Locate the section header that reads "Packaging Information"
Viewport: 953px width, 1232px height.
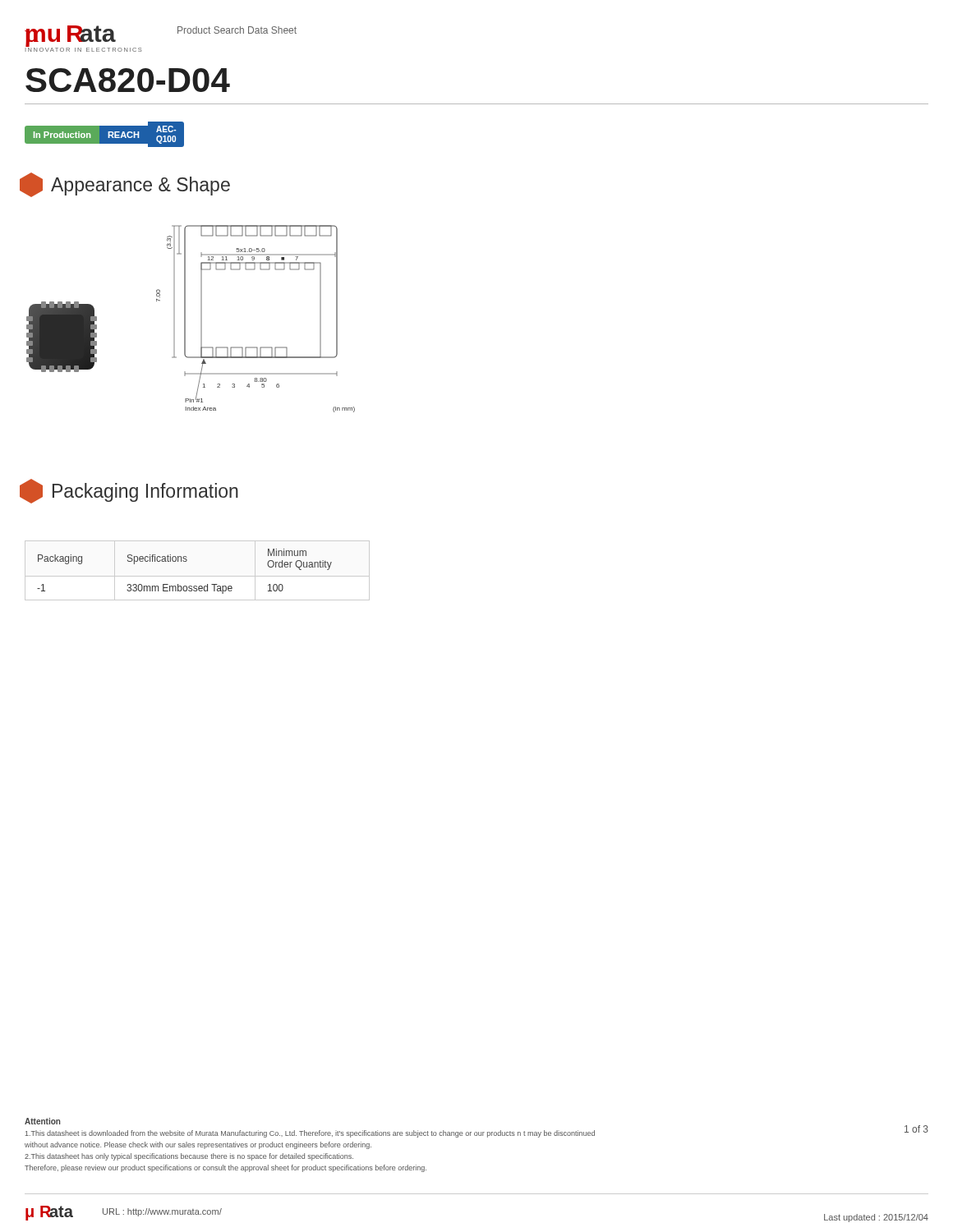129,491
